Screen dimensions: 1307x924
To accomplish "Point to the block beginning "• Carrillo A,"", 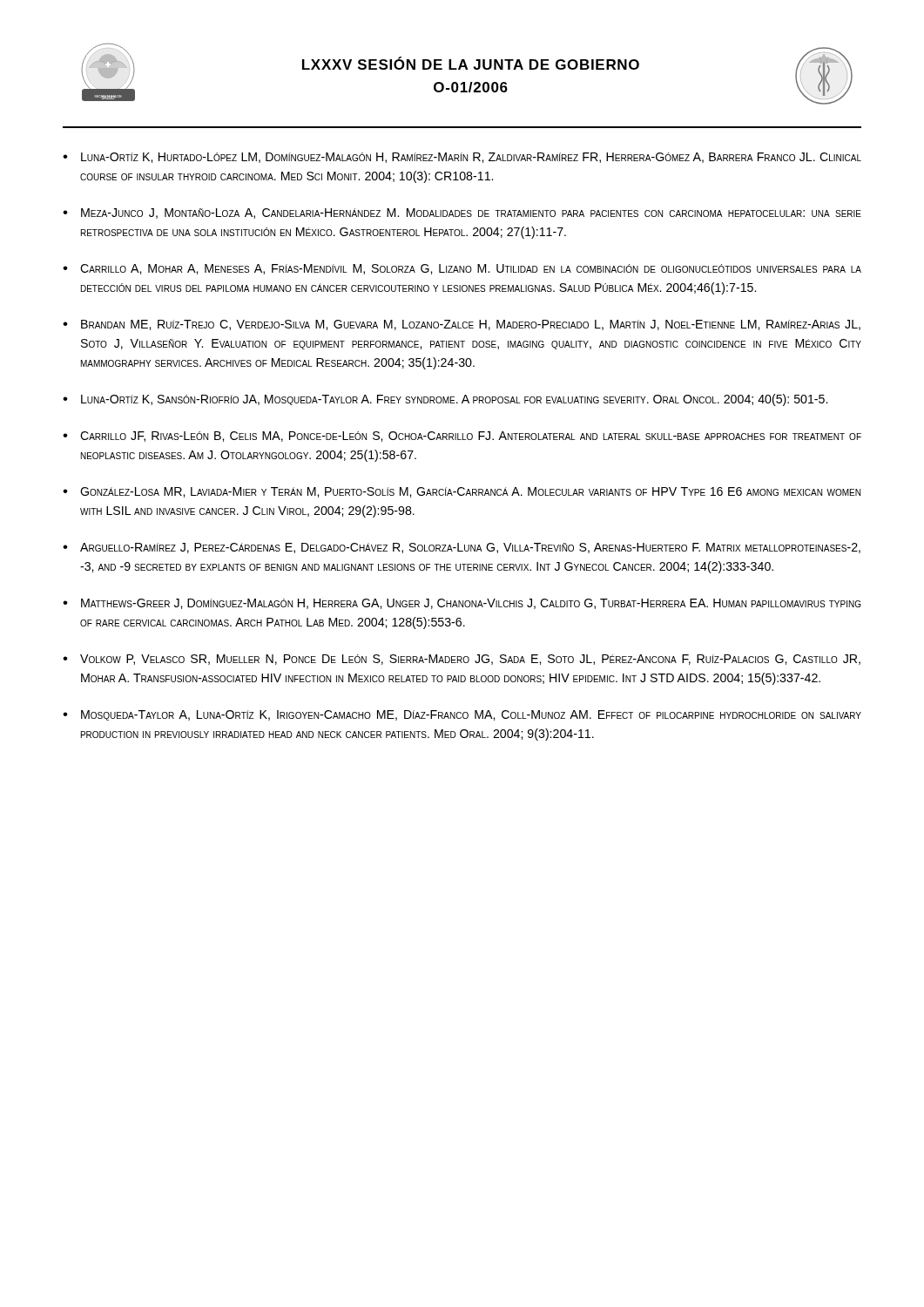I will coord(462,278).
